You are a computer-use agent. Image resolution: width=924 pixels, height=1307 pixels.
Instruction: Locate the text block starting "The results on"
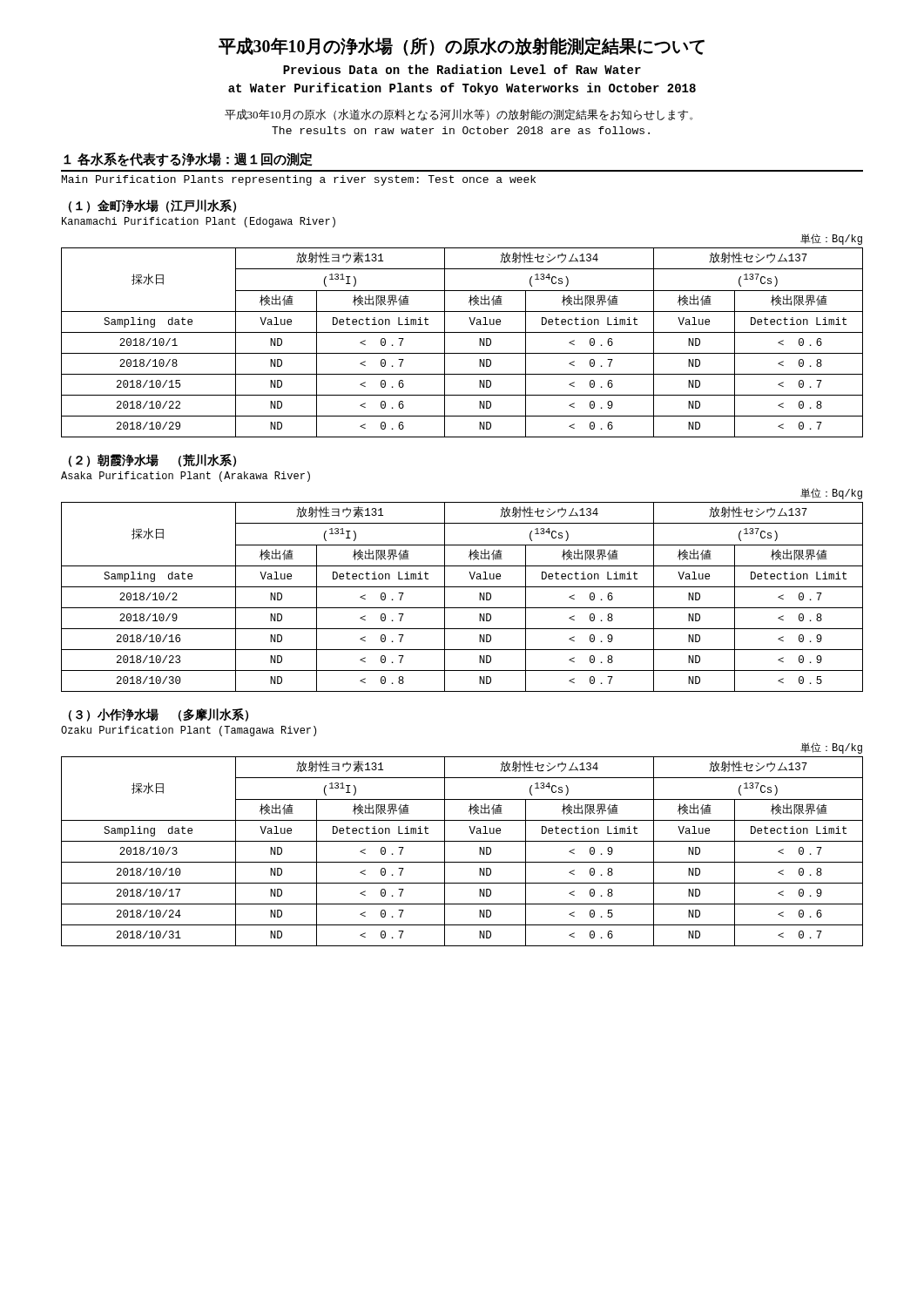(x=462, y=131)
